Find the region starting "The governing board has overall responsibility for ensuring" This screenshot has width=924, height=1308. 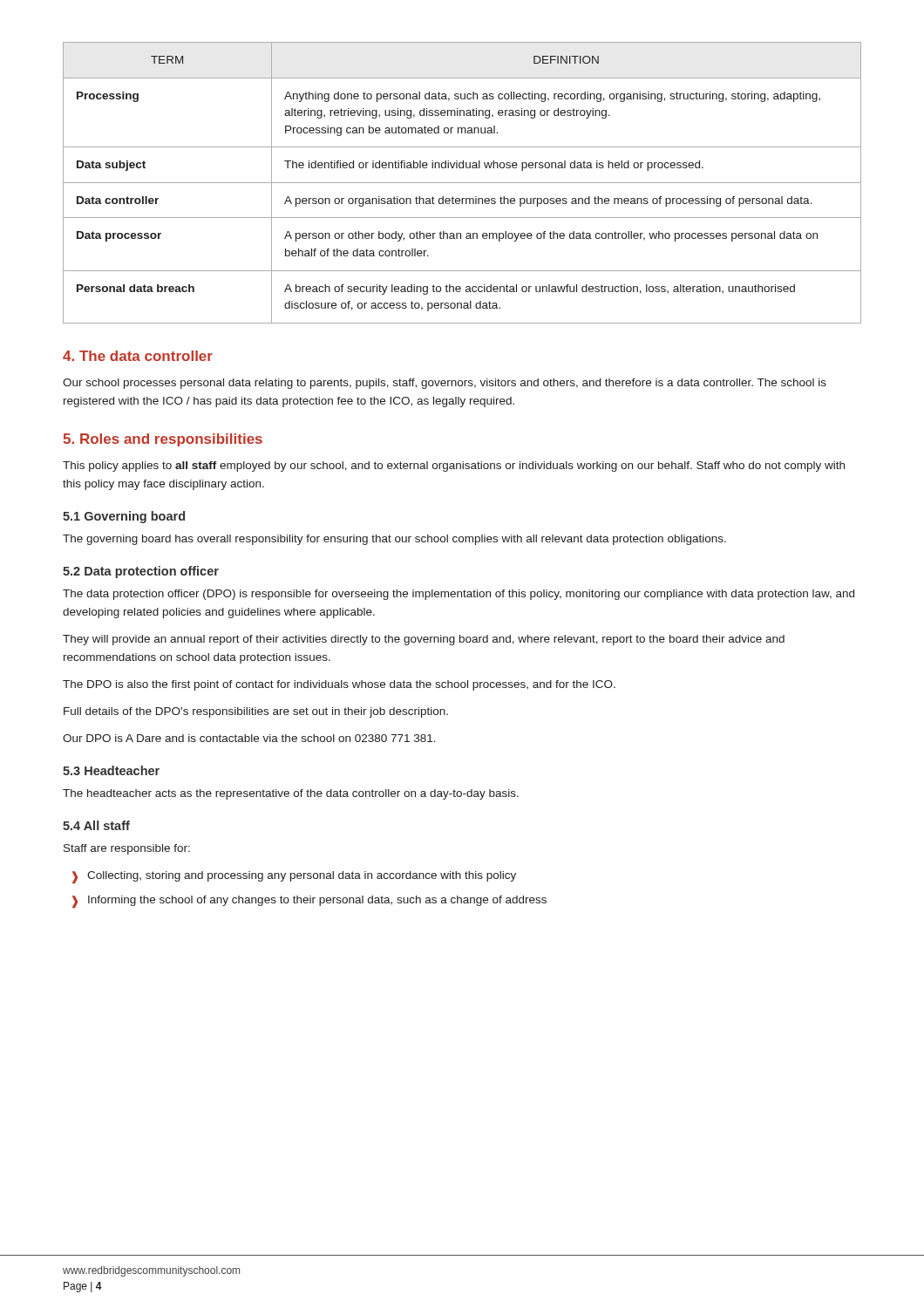(395, 539)
